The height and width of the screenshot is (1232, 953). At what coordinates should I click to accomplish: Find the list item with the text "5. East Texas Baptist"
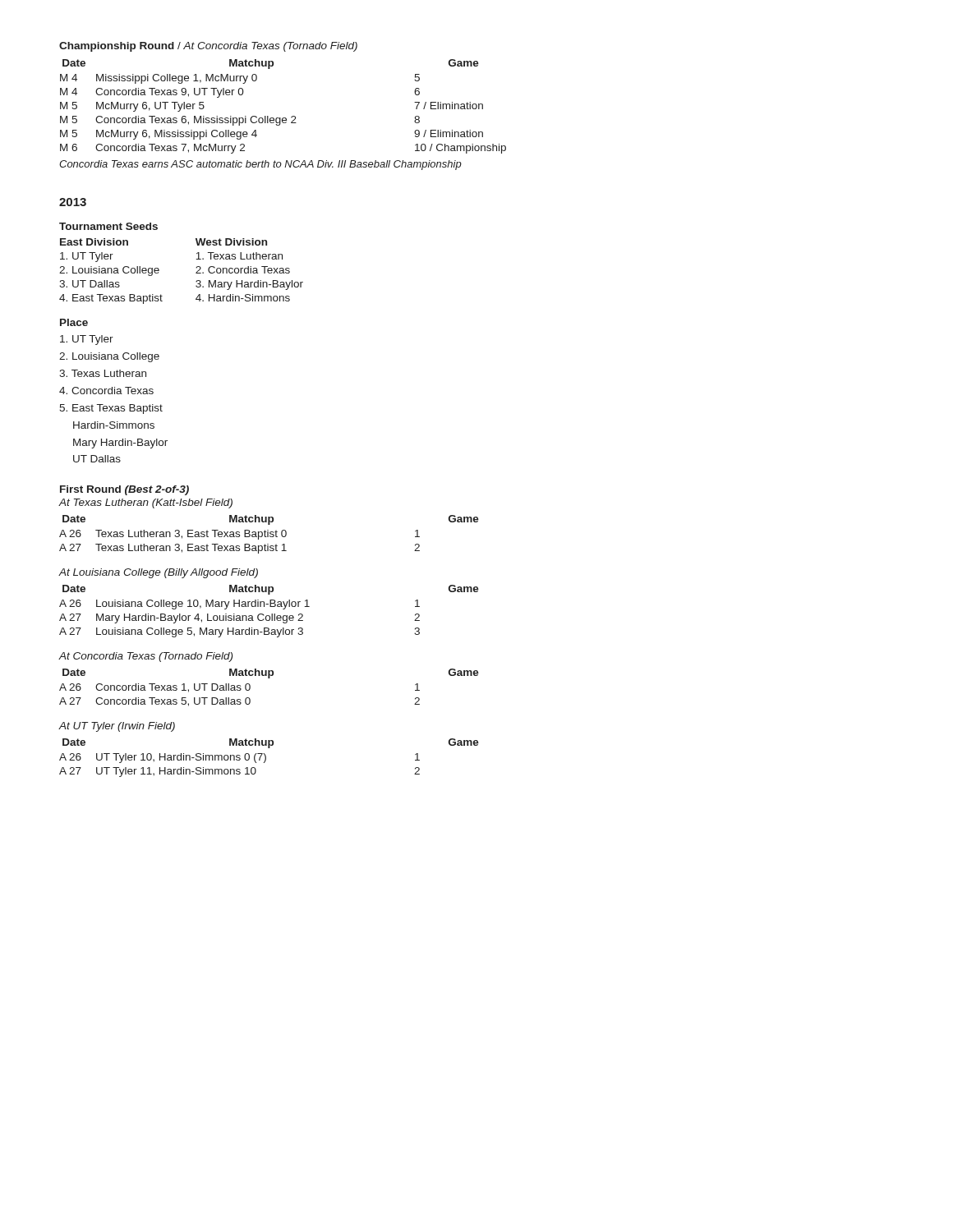[111, 408]
